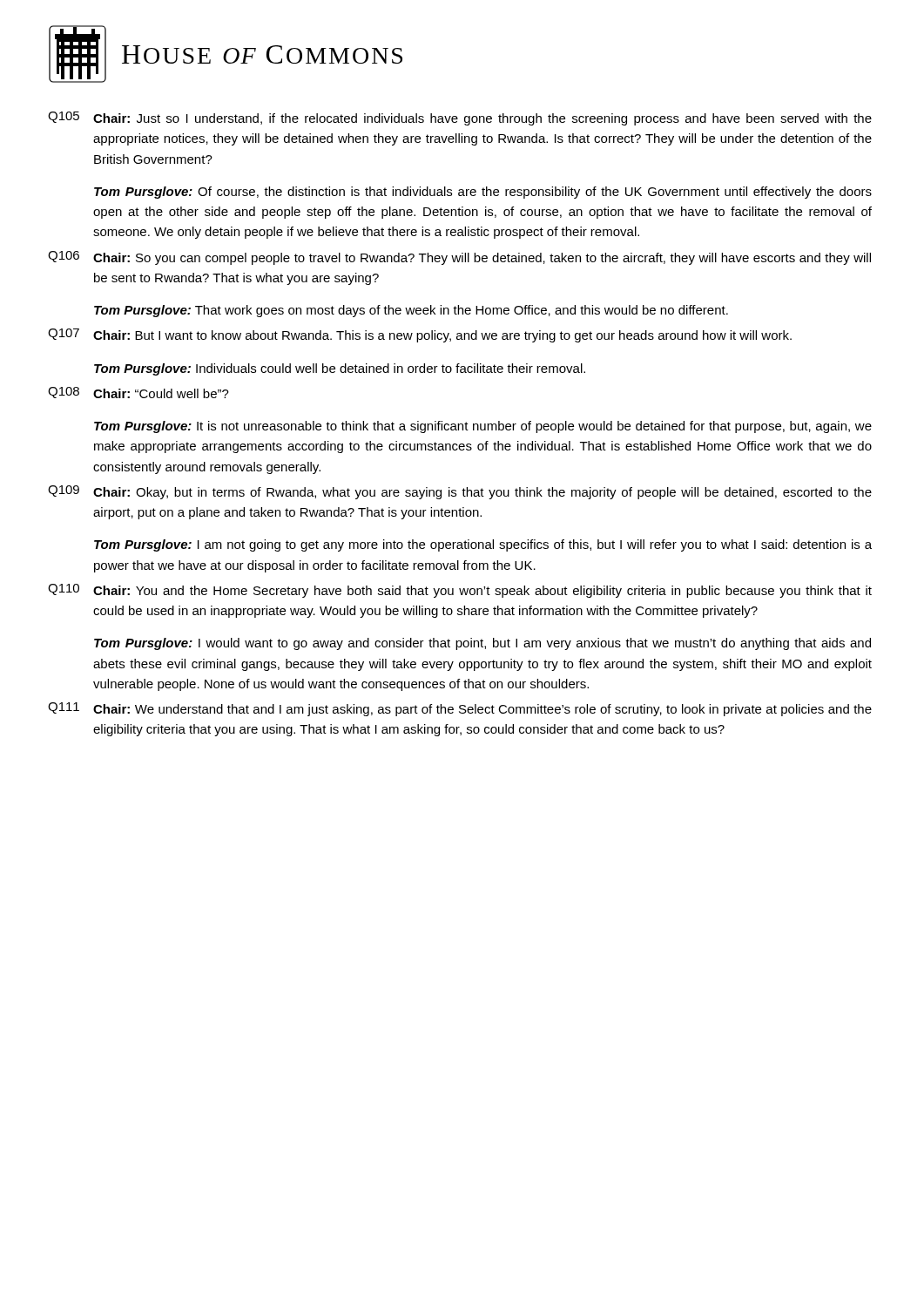Find the text block with the text "Tom Pursglove: I am not going to get"
924x1307 pixels.
point(482,554)
